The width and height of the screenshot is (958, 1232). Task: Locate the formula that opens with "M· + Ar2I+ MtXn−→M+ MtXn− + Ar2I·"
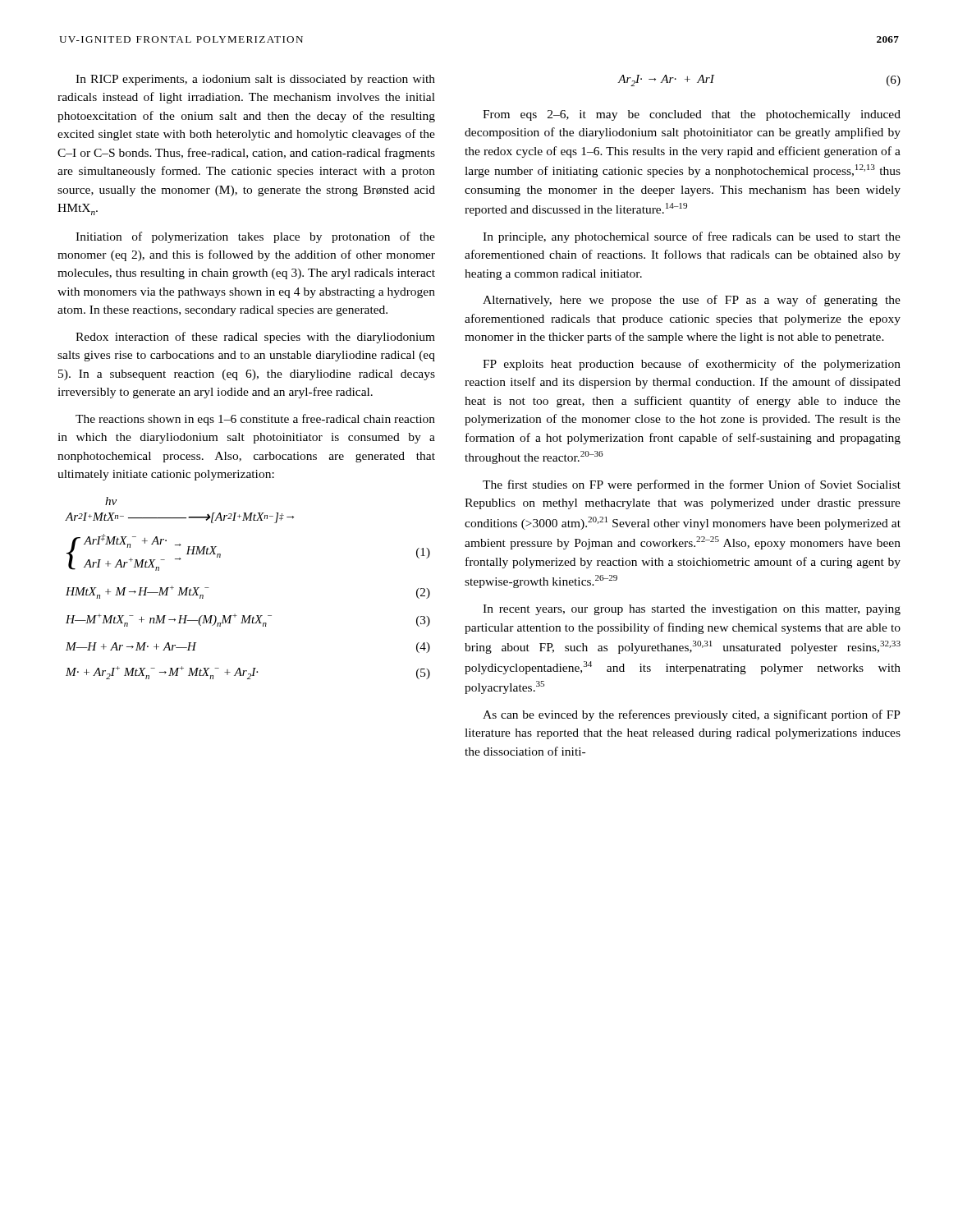[250, 673]
